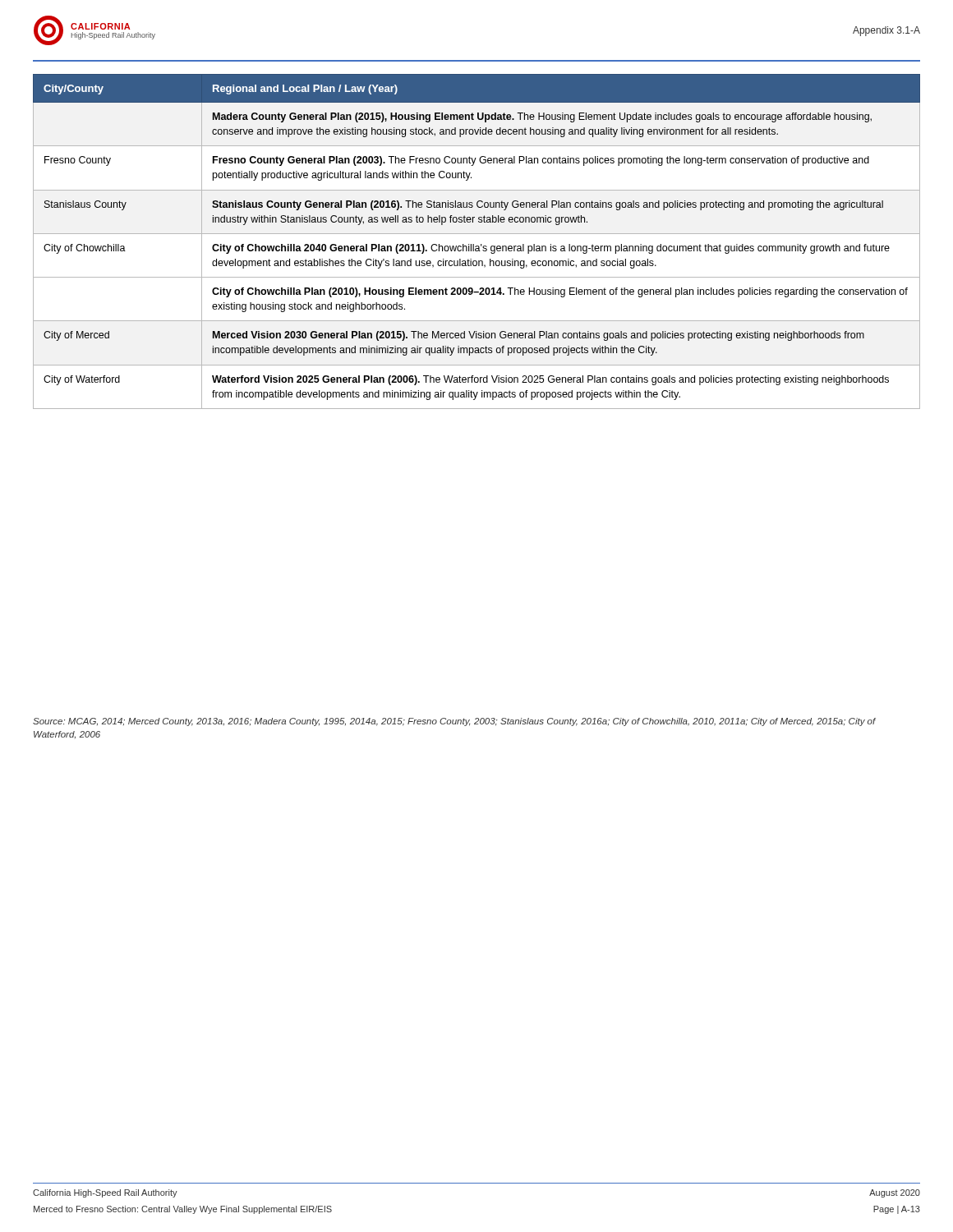953x1232 pixels.
Task: Locate the footnote with the text "Source: MCAG, 2014; Merced County, 2013a, 2016; Madera"
Action: pyautogui.click(x=454, y=728)
